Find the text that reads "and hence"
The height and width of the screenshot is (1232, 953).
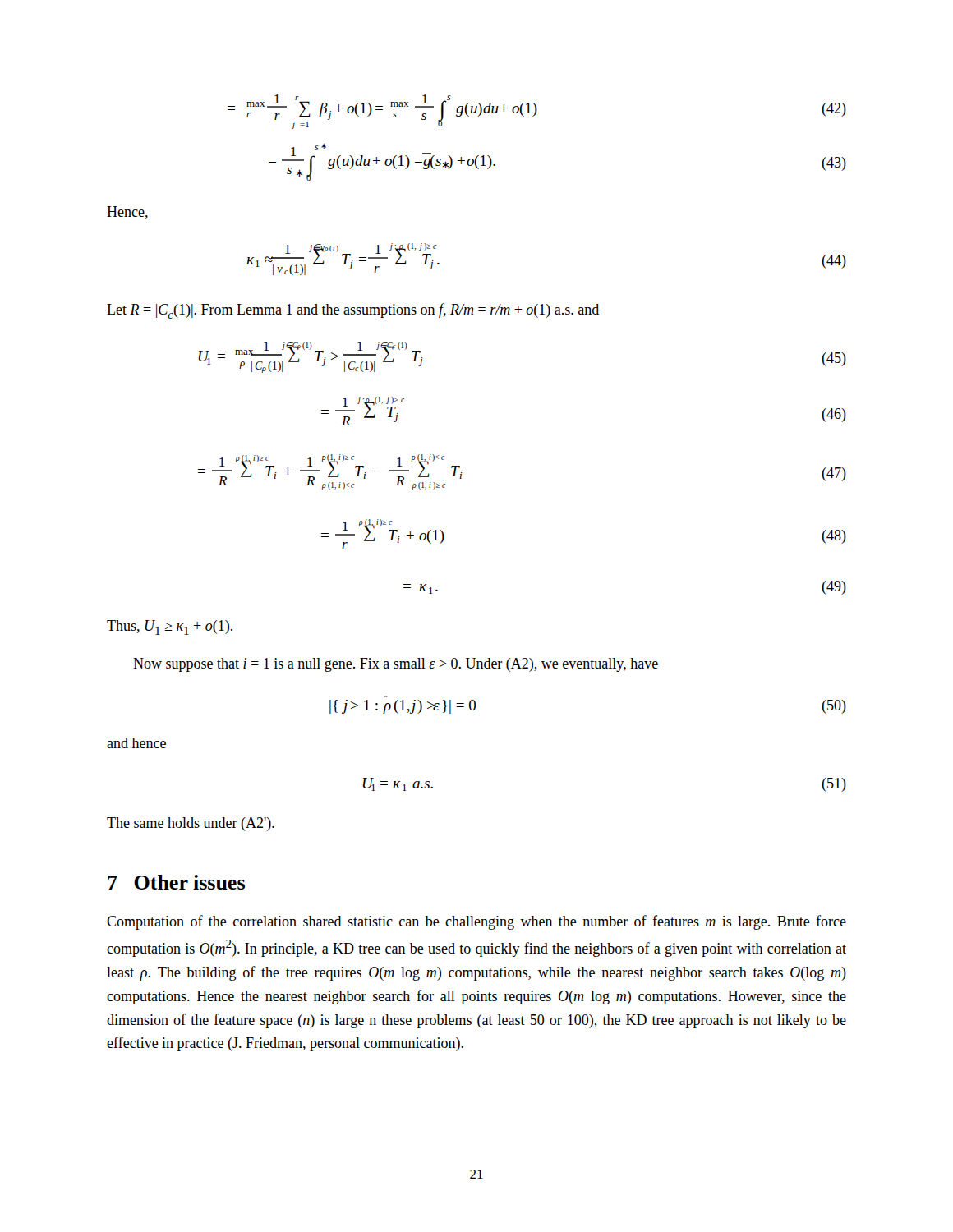click(137, 743)
